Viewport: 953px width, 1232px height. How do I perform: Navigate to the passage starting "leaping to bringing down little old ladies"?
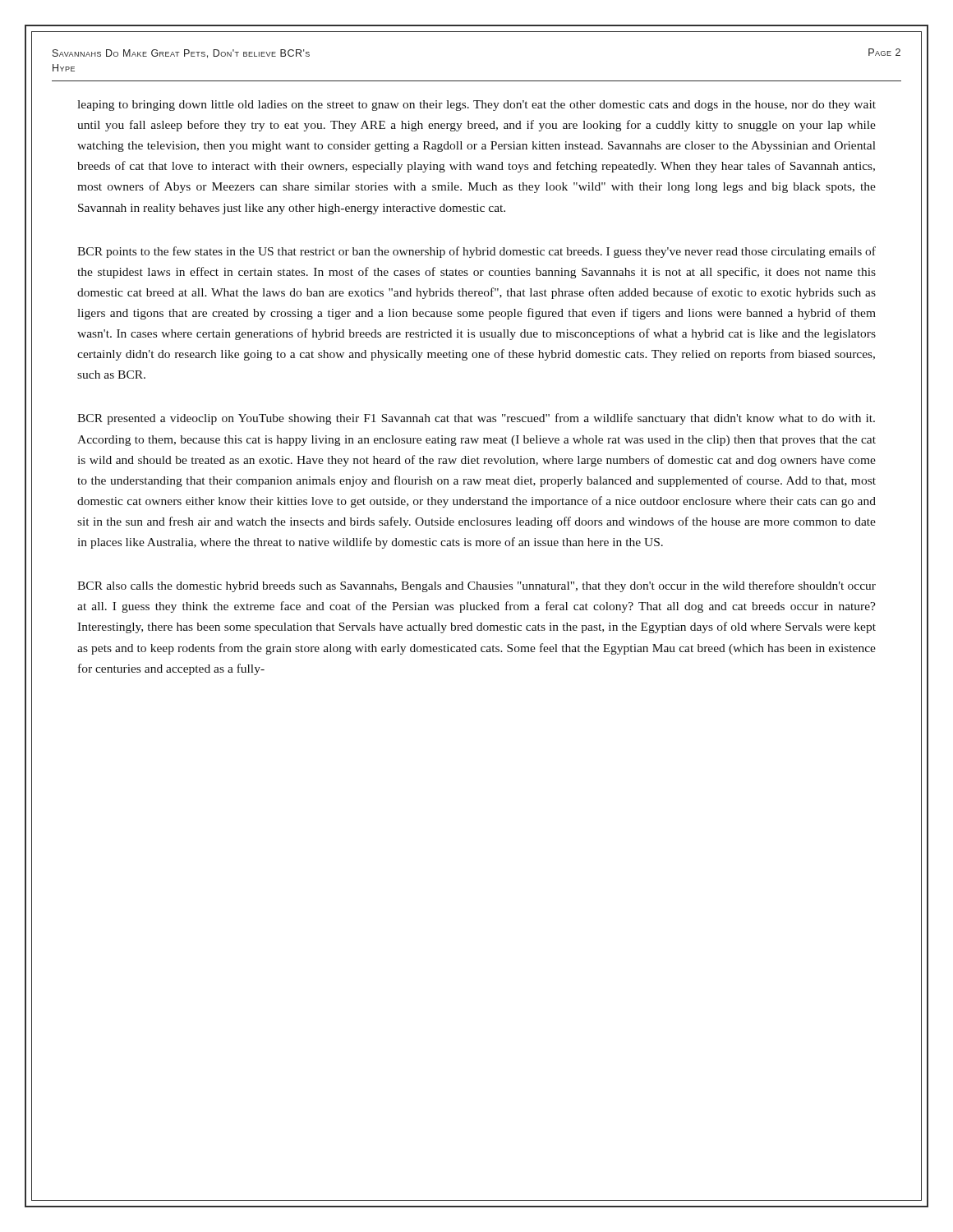(476, 155)
